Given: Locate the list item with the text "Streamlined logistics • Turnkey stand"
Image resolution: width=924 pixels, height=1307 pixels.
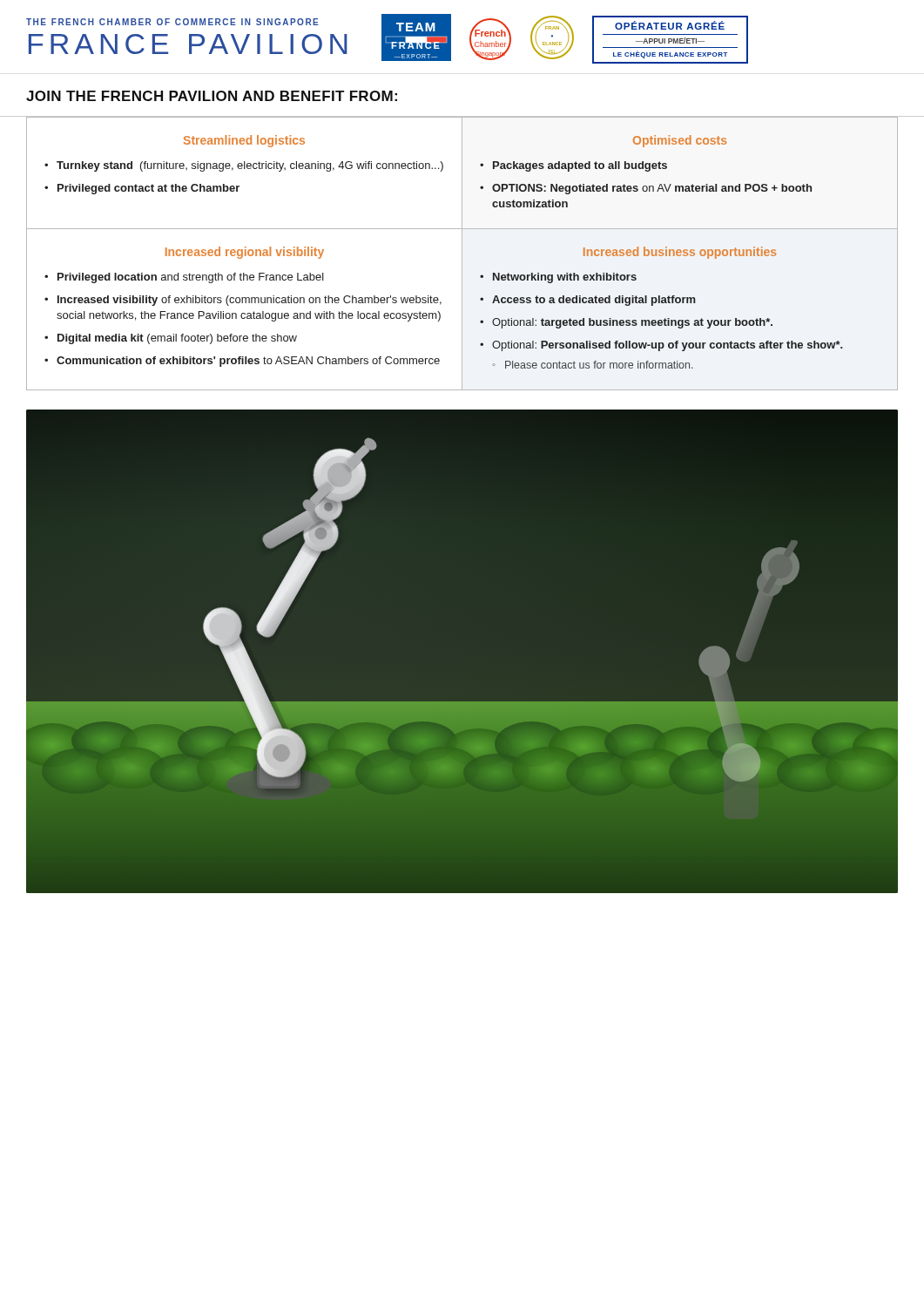Looking at the screenshot, I should (x=244, y=165).
